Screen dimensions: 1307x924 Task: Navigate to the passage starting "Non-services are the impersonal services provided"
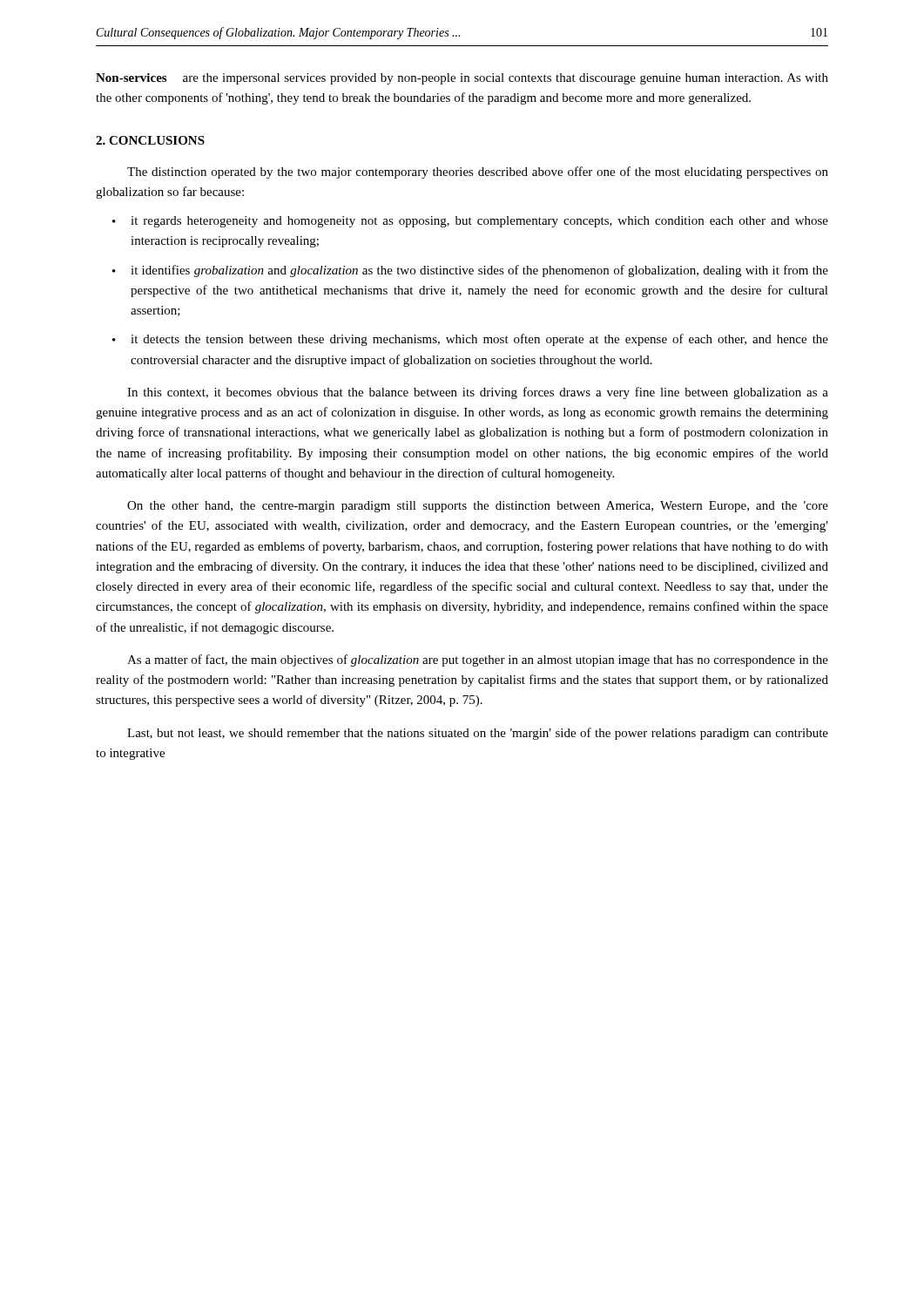click(x=462, y=88)
